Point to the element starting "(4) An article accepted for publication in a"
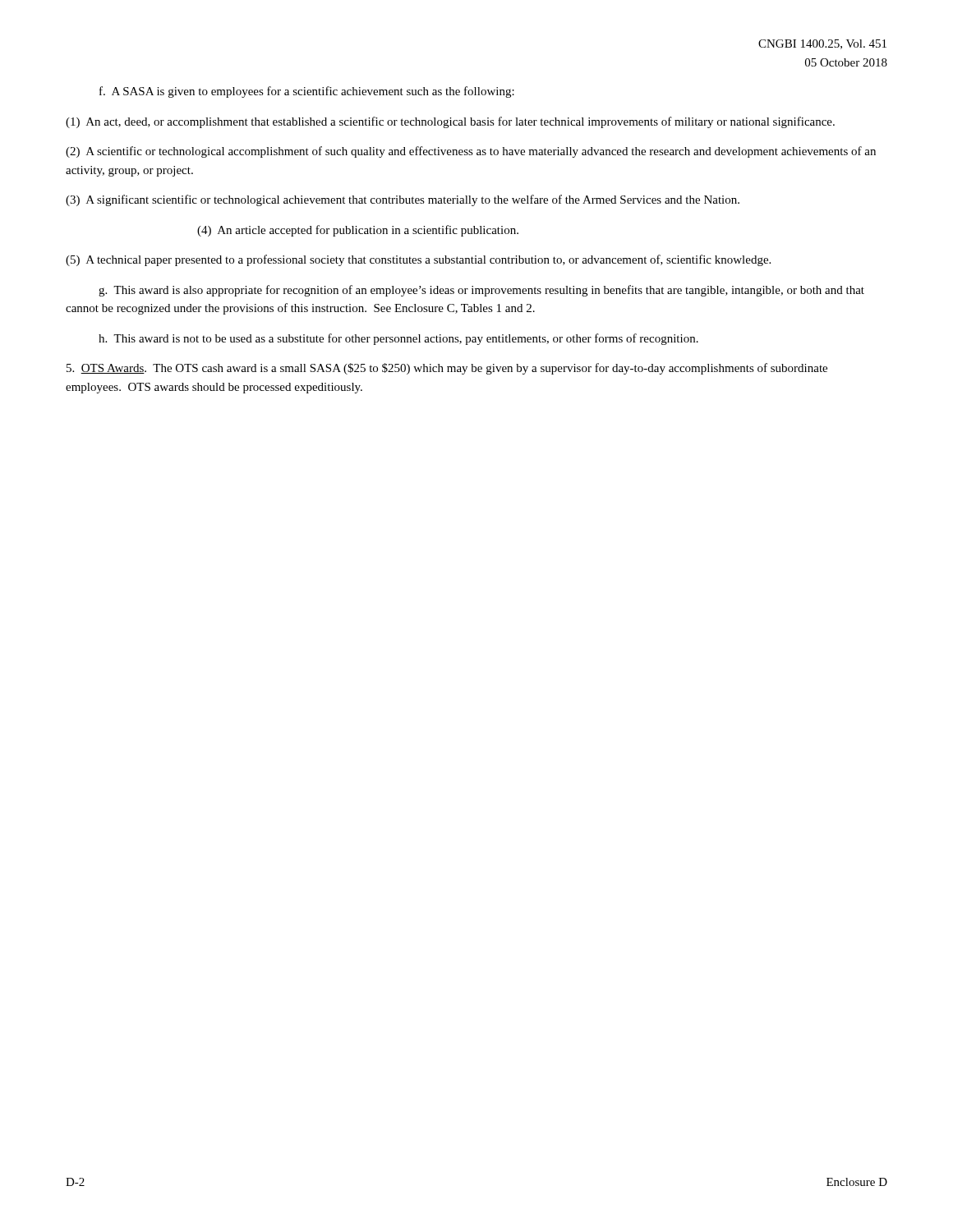This screenshot has width=953, height=1232. click(358, 230)
